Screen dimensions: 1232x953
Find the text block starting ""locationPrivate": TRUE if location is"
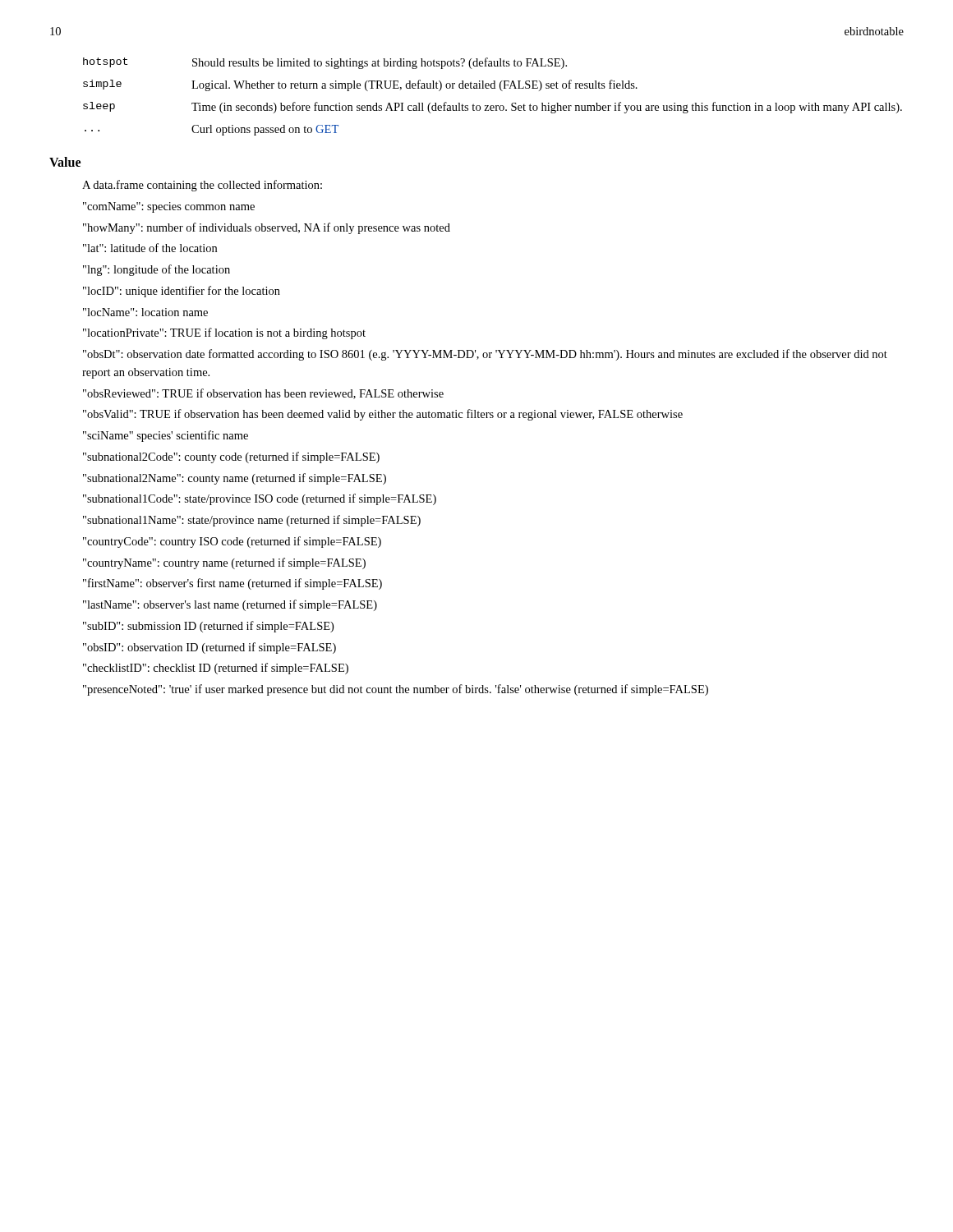[224, 333]
